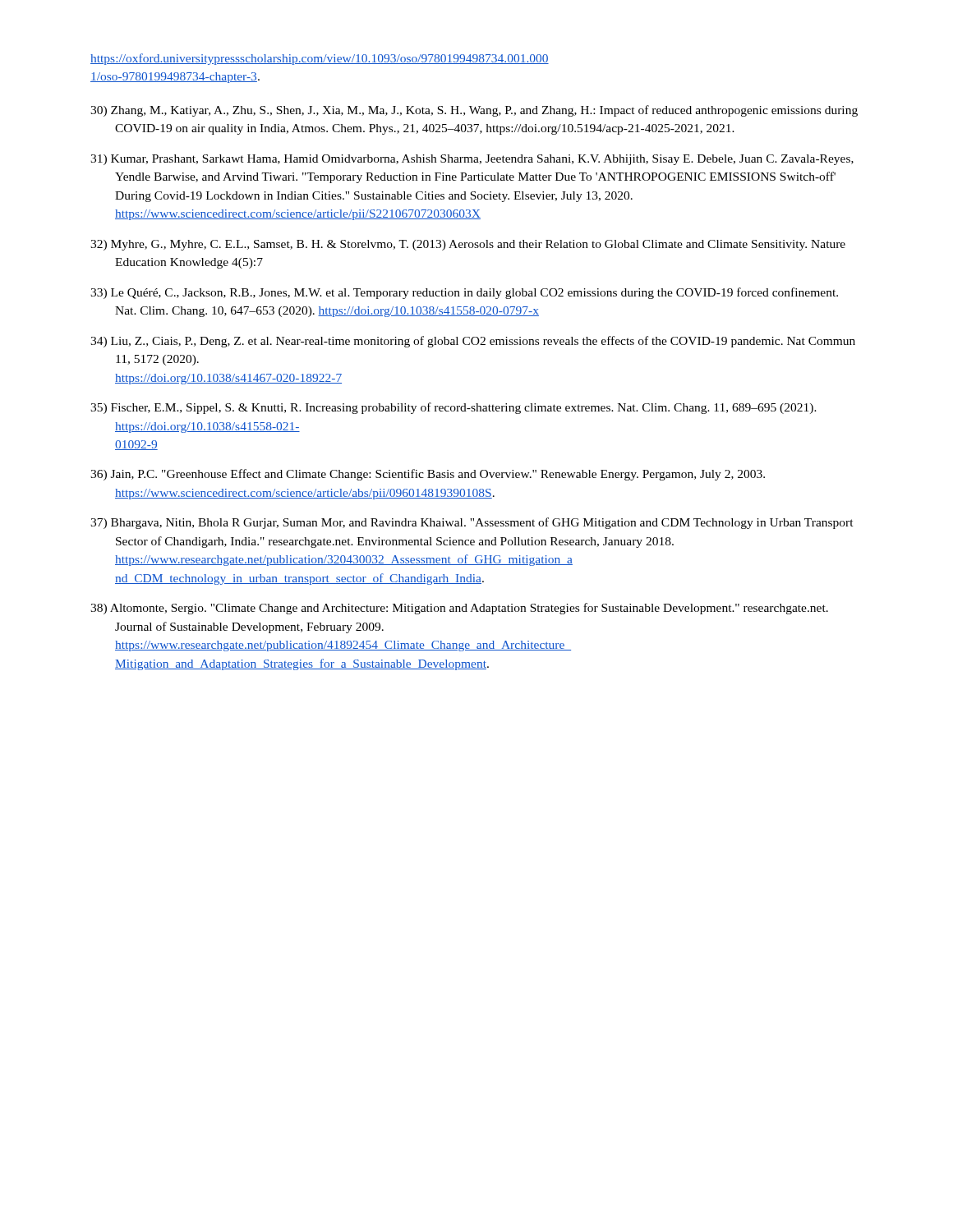Click on the list item that says "37) Bhargava, Nitin,"
953x1232 pixels.
click(x=472, y=550)
